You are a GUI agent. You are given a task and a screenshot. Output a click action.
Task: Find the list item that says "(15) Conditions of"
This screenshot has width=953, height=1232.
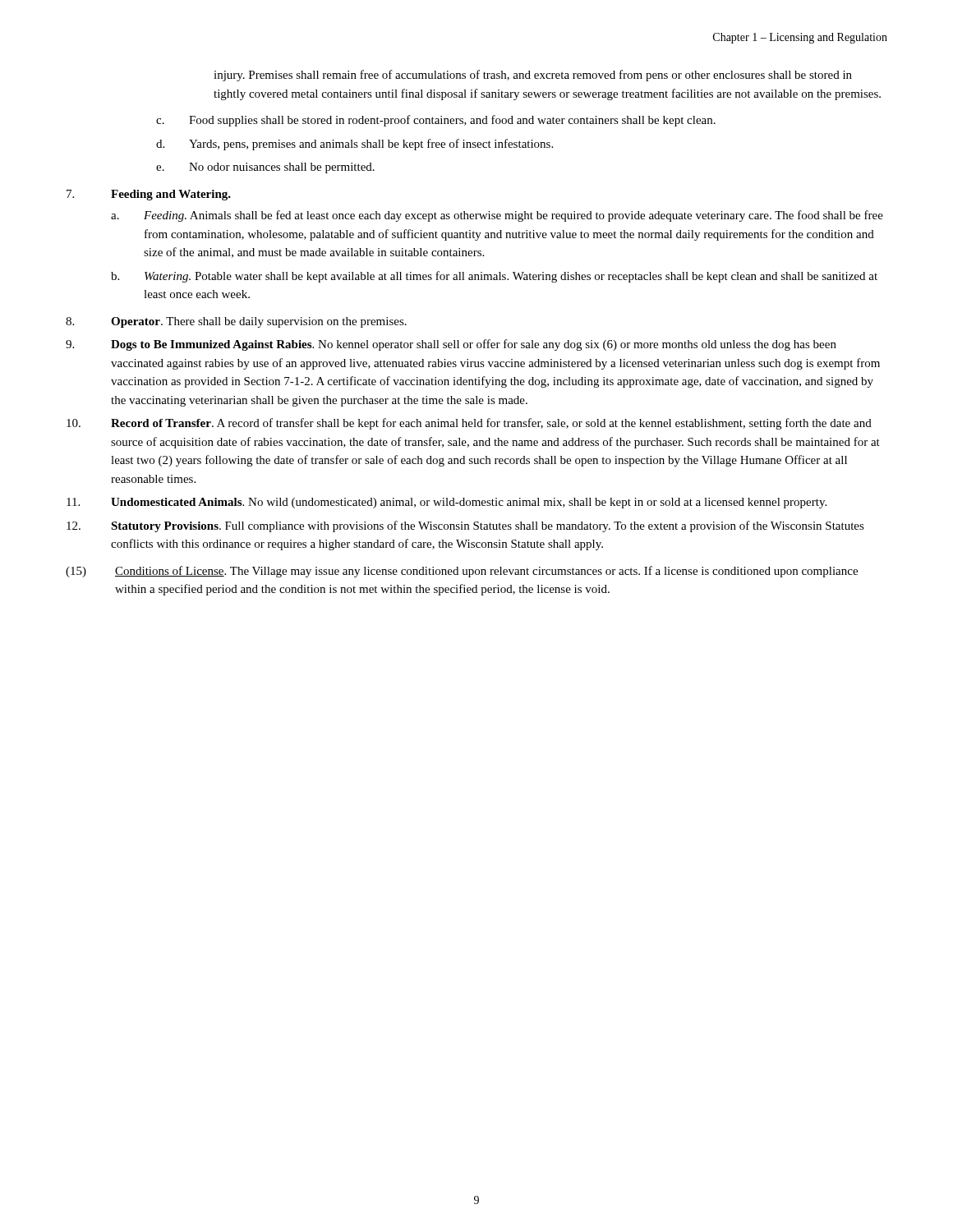click(476, 580)
